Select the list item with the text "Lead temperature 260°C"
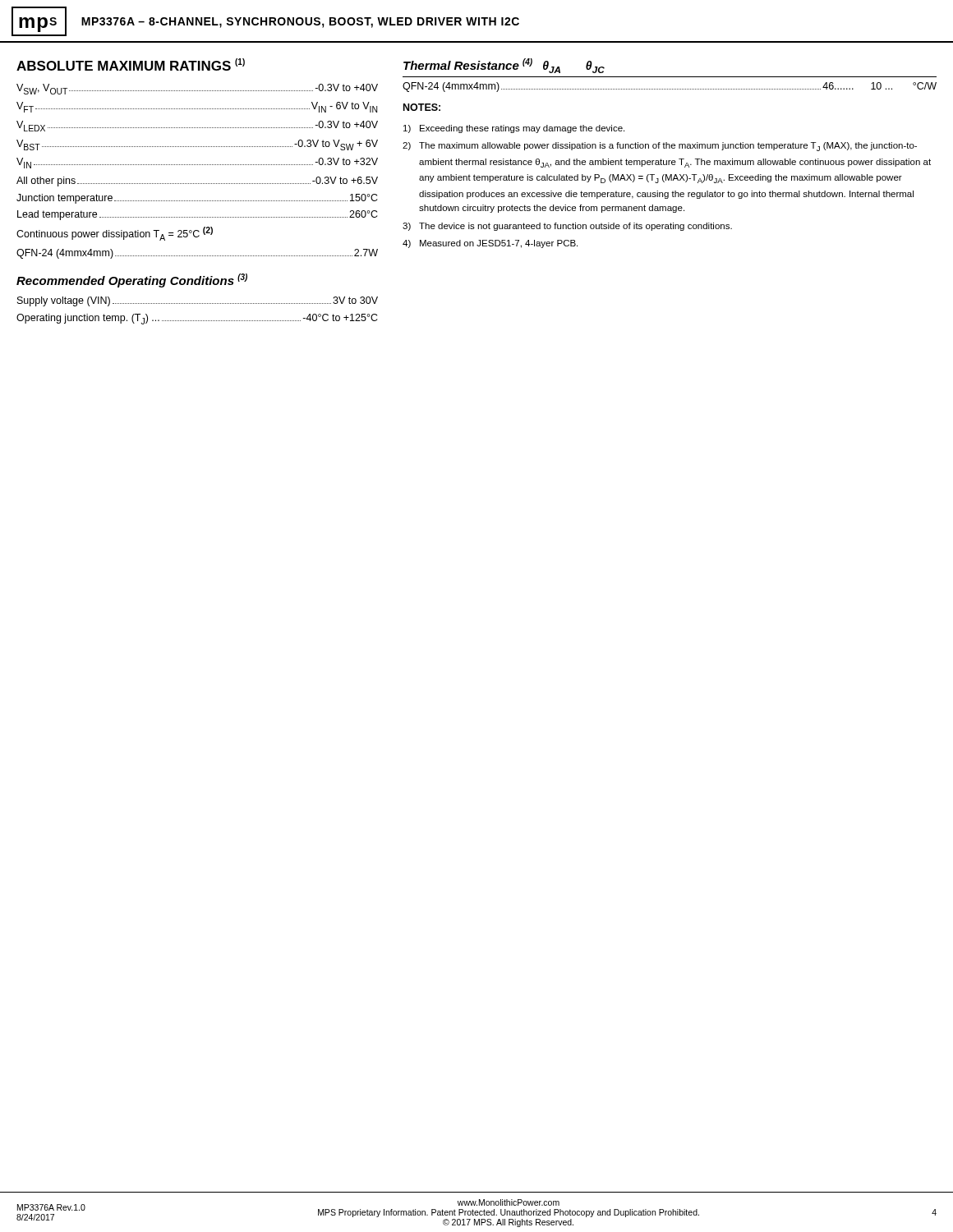This screenshot has width=953, height=1232. click(197, 215)
